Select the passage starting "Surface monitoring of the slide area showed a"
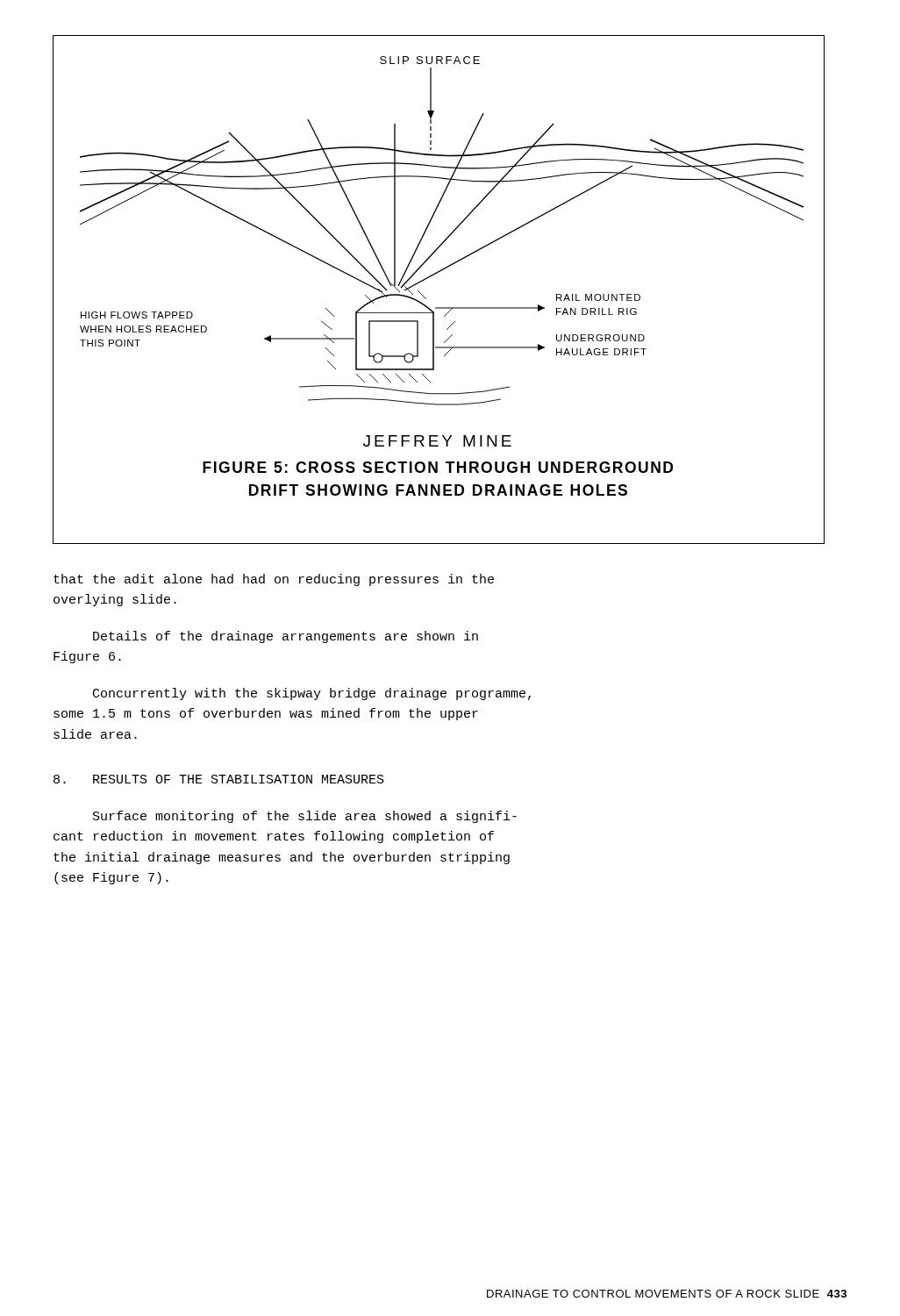 pos(286,848)
